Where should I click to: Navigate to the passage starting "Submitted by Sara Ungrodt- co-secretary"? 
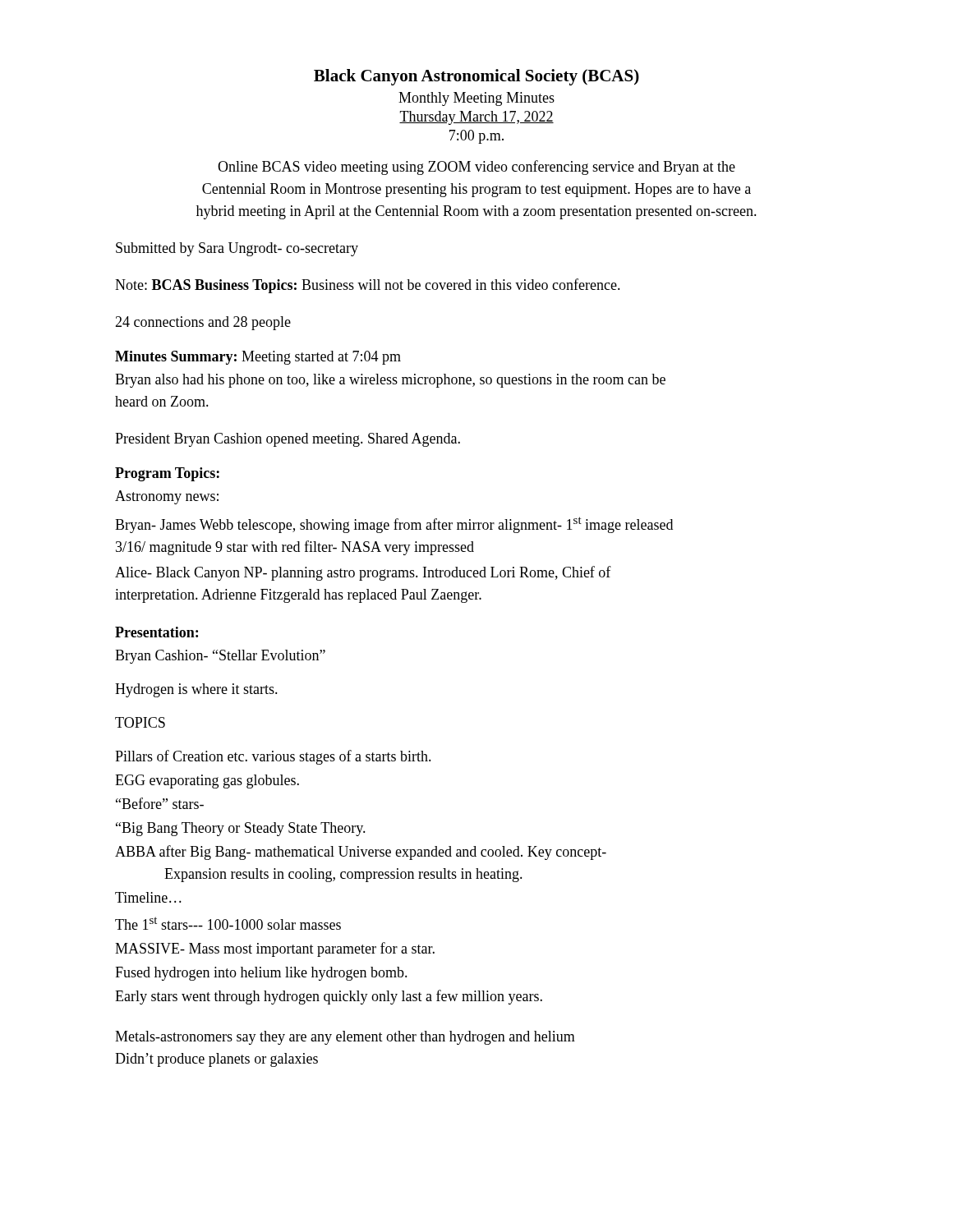pyautogui.click(x=237, y=248)
